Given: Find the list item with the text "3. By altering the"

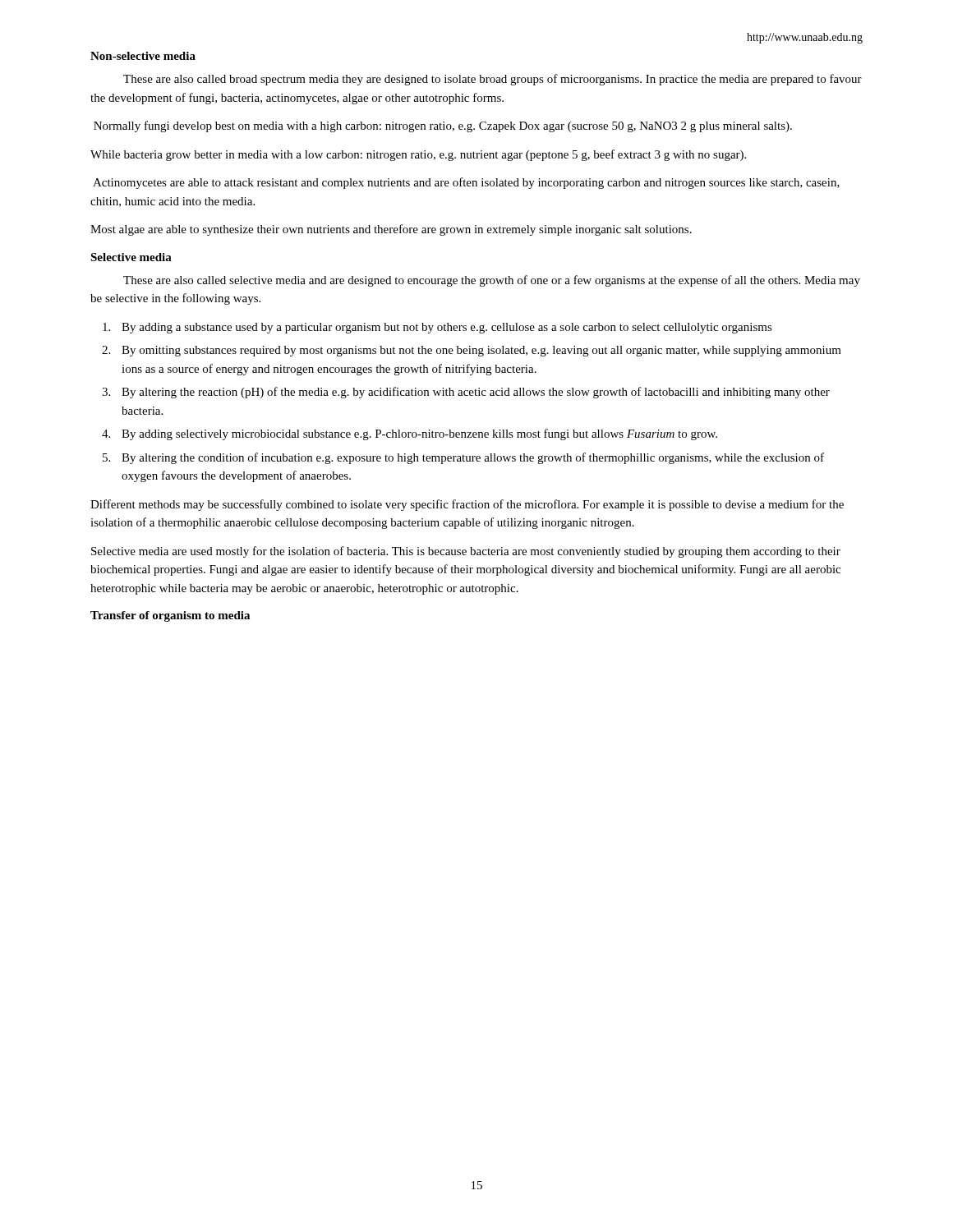Looking at the screenshot, I should tap(476, 401).
